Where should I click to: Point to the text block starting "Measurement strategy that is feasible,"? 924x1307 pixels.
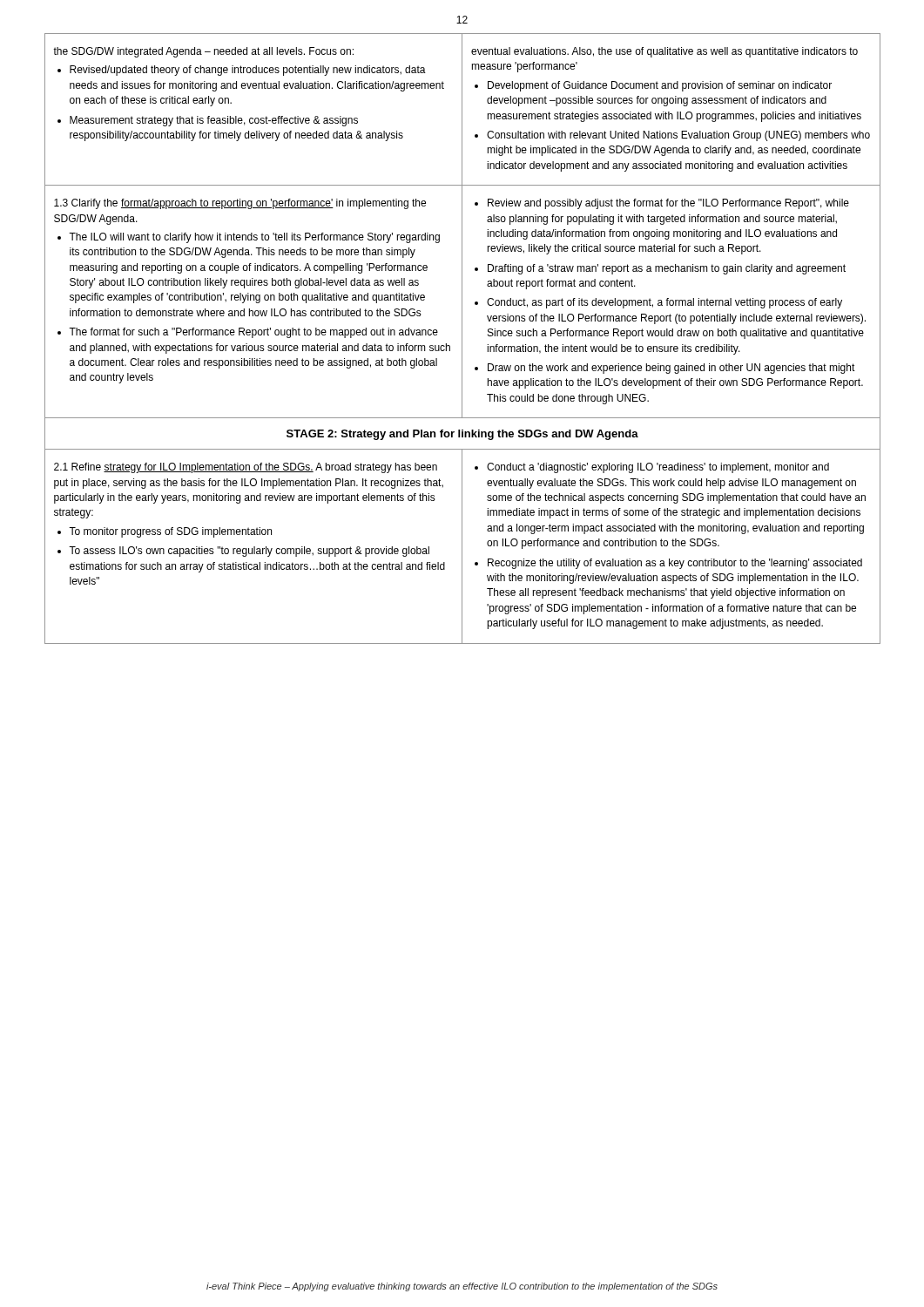[x=236, y=127]
